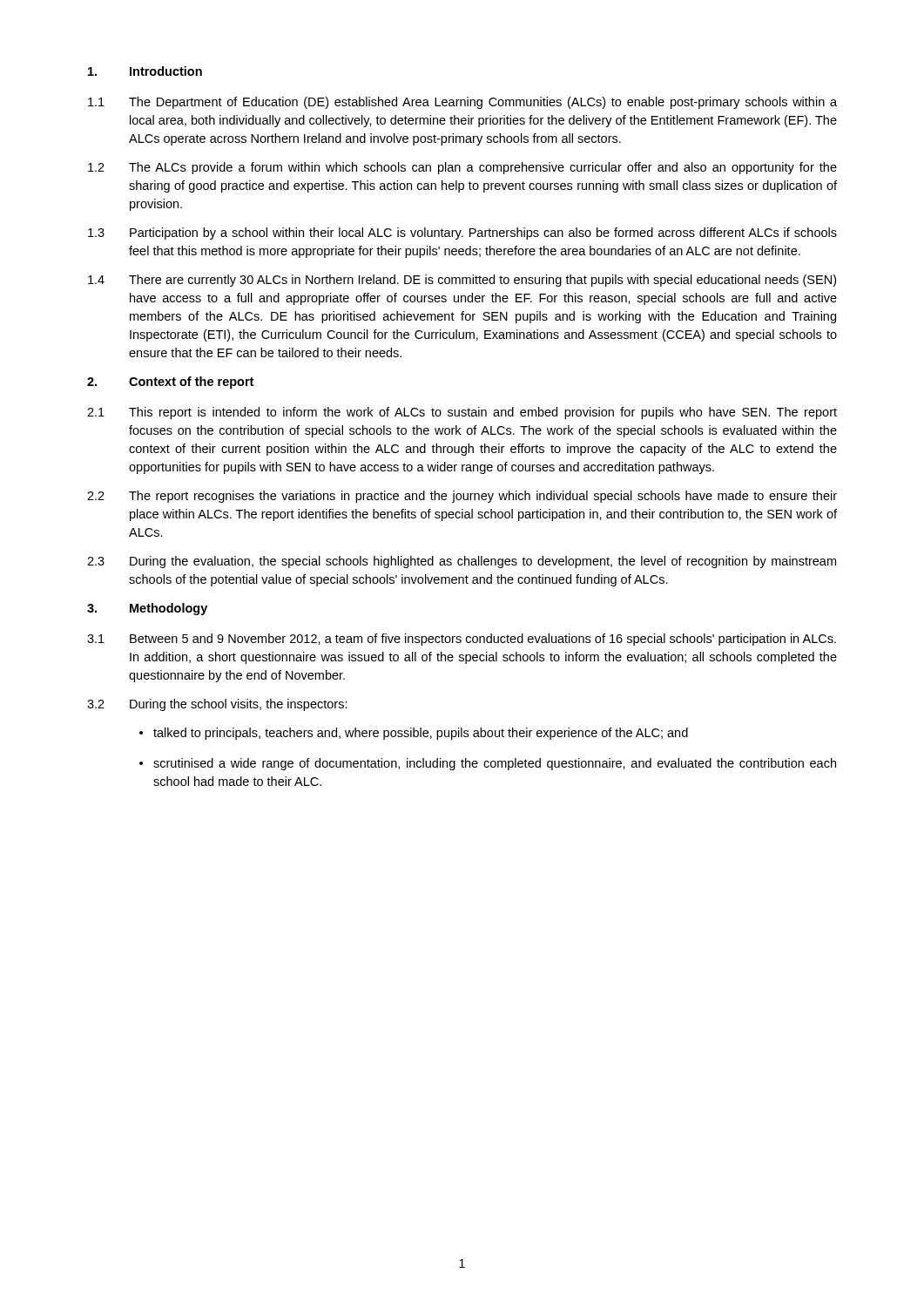Select the block starting "2. Context of the report"
924x1307 pixels.
(170, 383)
